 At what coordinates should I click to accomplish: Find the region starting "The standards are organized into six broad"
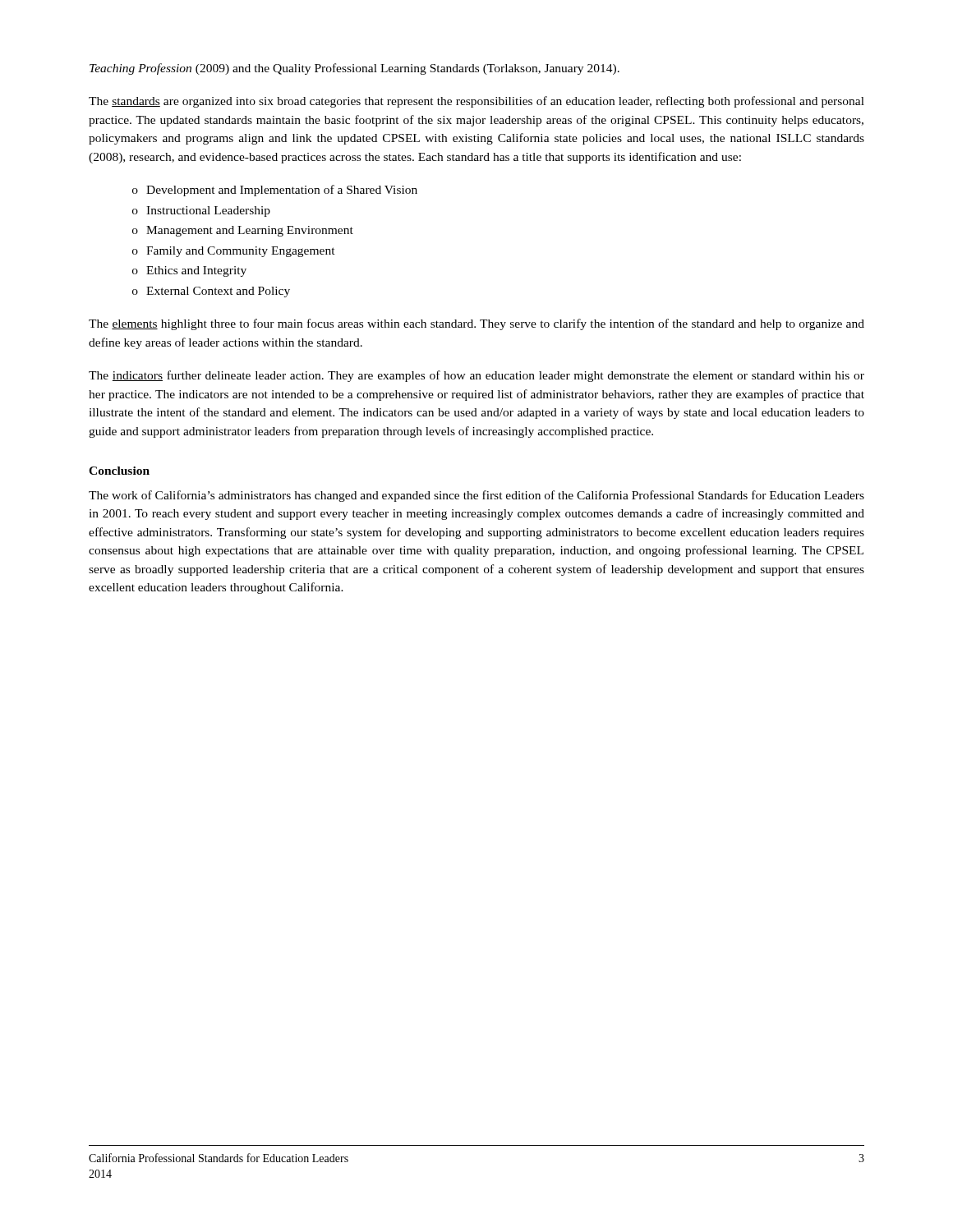point(476,129)
